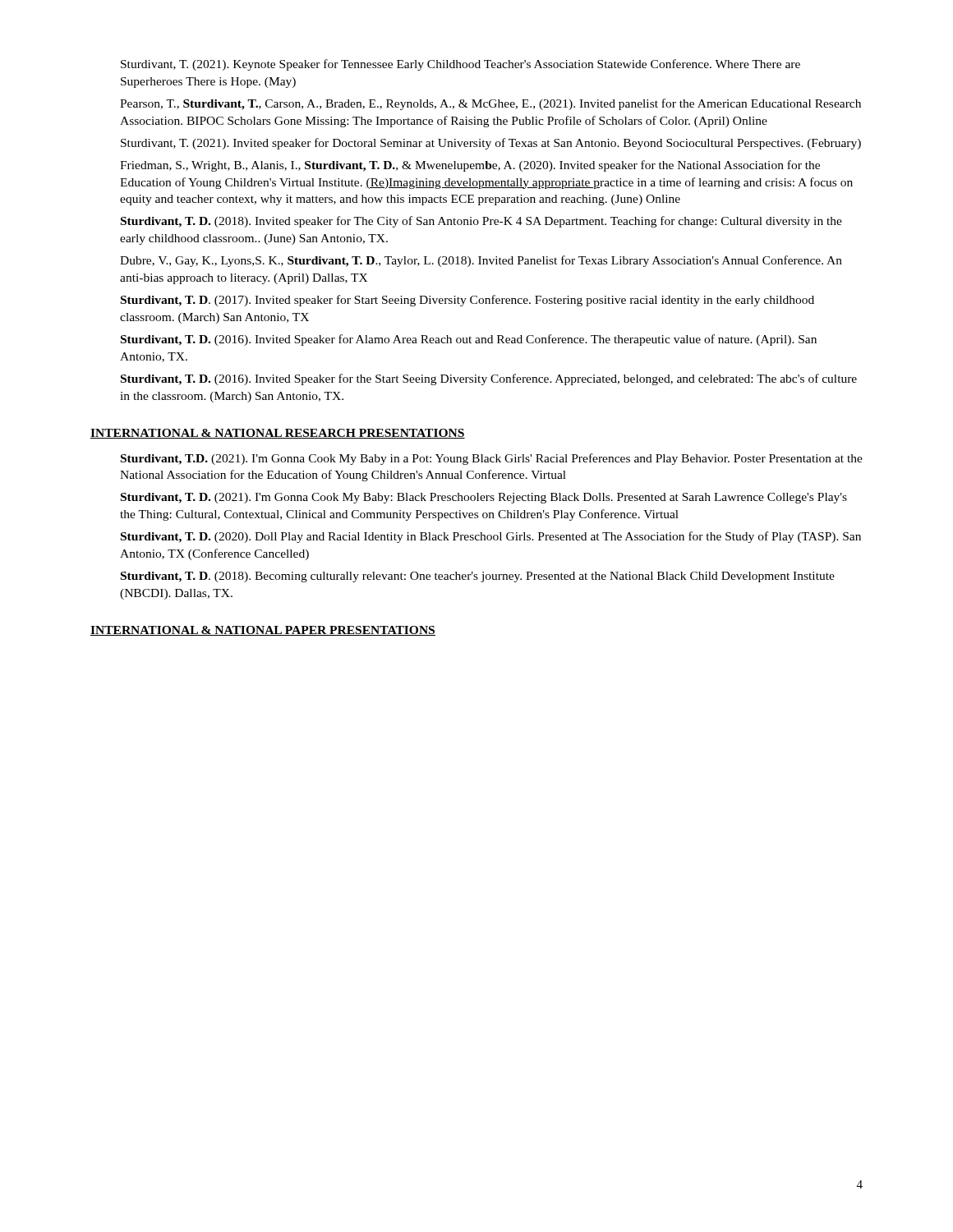Find the block on this page that starts "Sturdivant, T. D. (2020). Doll Play and Racial"
This screenshot has width=953, height=1232.
(x=476, y=545)
